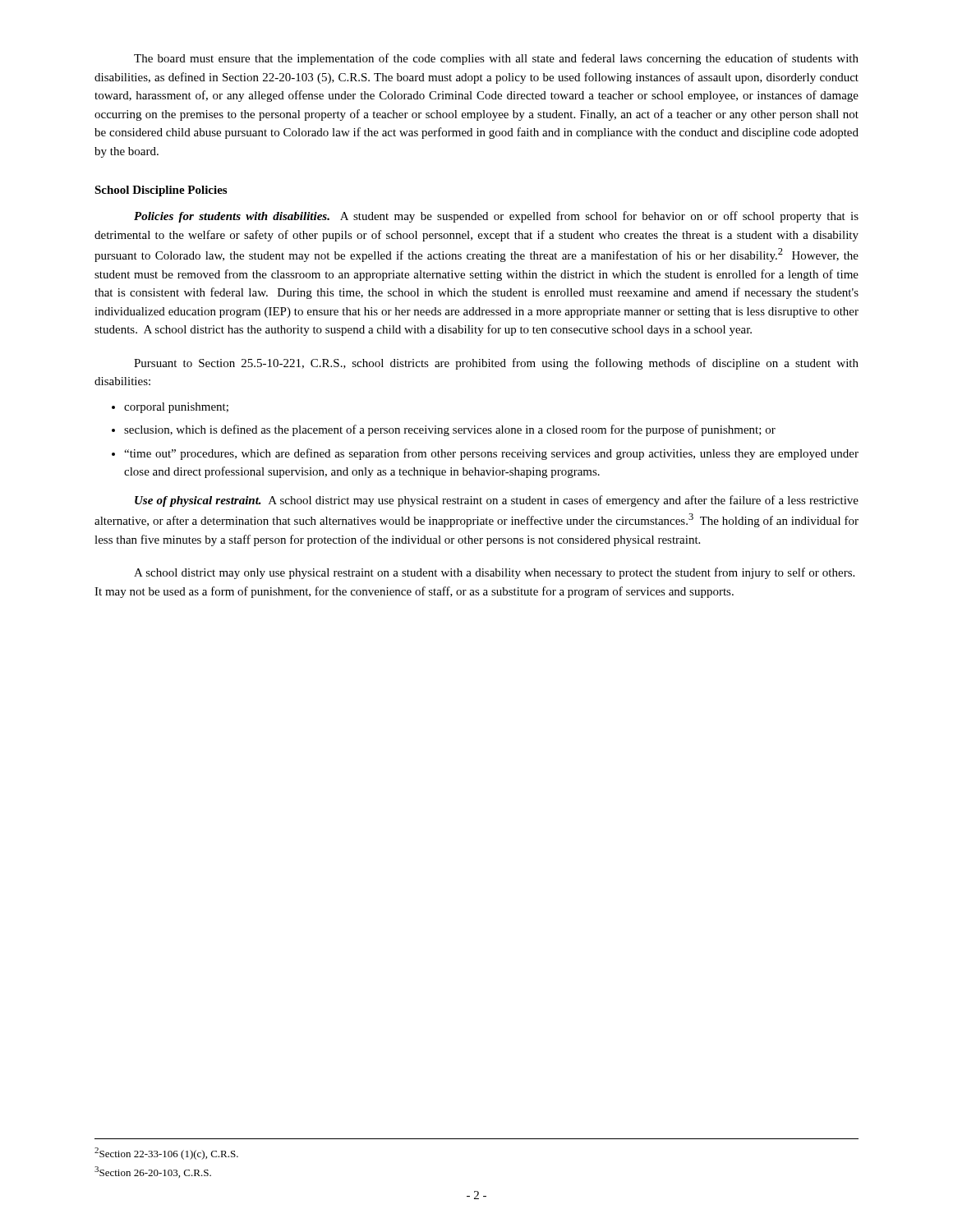
Task: Navigate to the passage starting "Use of physical restraint. A school district"
Action: [476, 520]
